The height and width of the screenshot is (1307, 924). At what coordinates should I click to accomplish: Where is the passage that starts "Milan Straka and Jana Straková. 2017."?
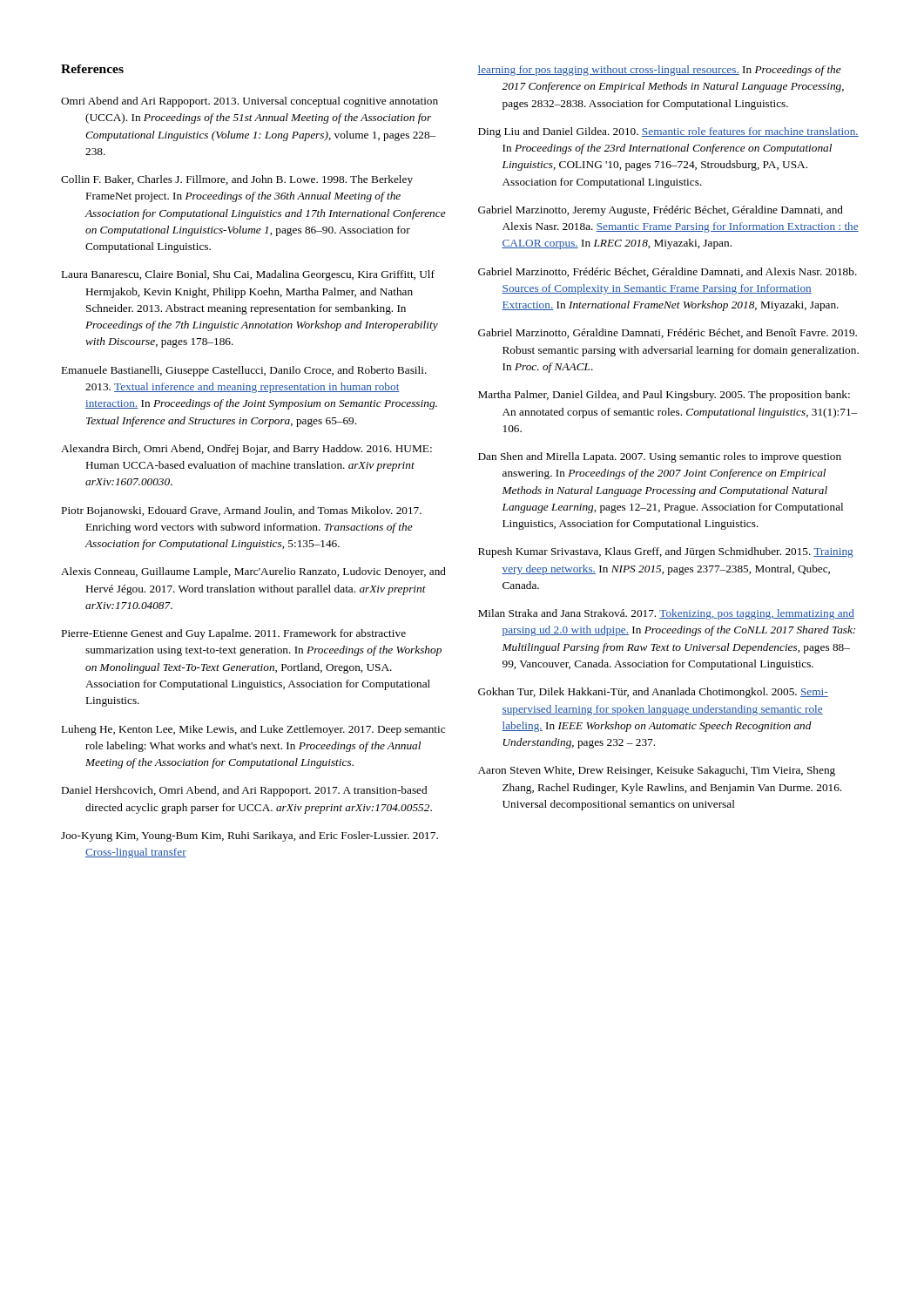[667, 638]
